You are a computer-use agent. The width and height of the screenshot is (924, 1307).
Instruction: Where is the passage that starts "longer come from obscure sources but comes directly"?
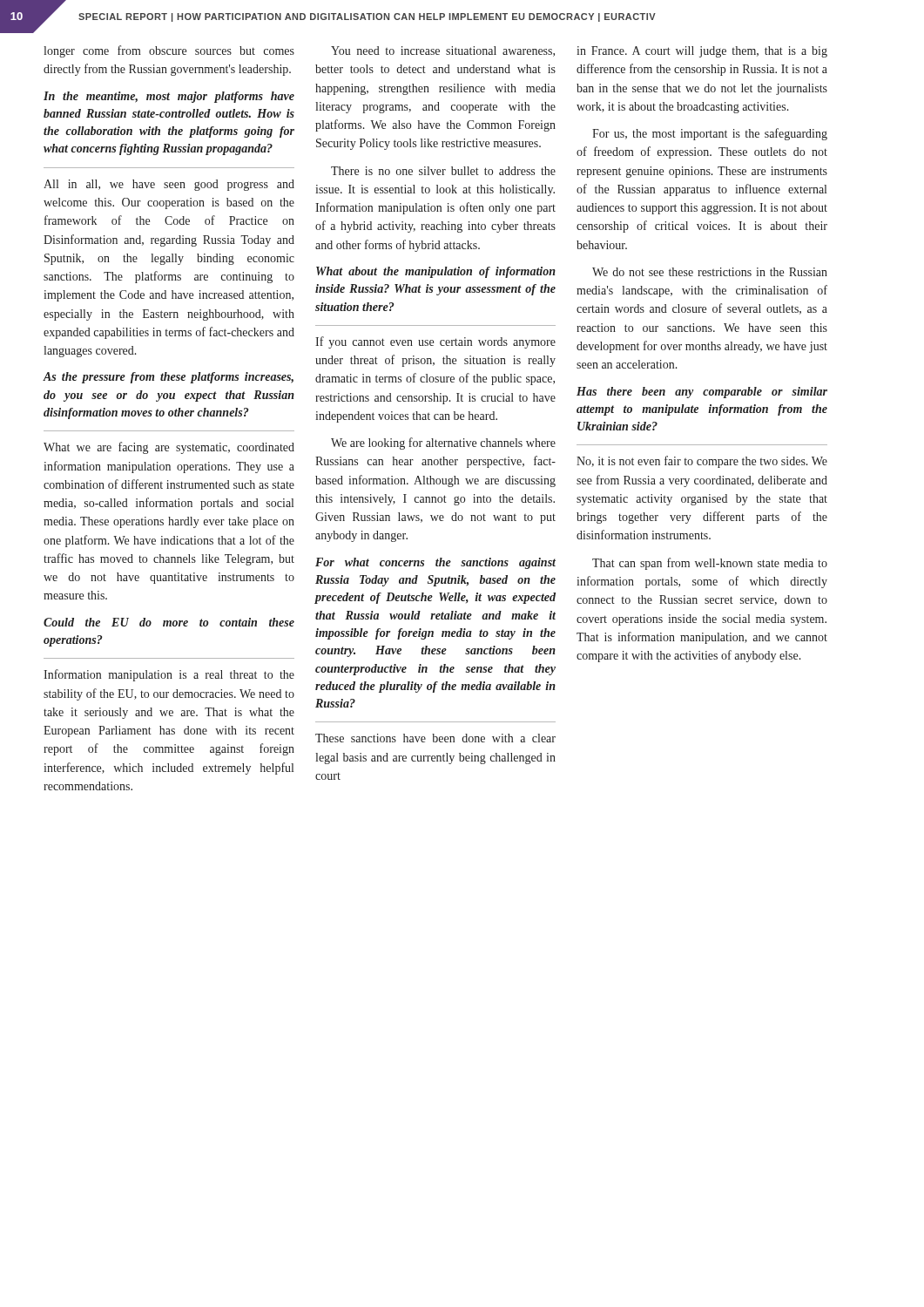[169, 60]
